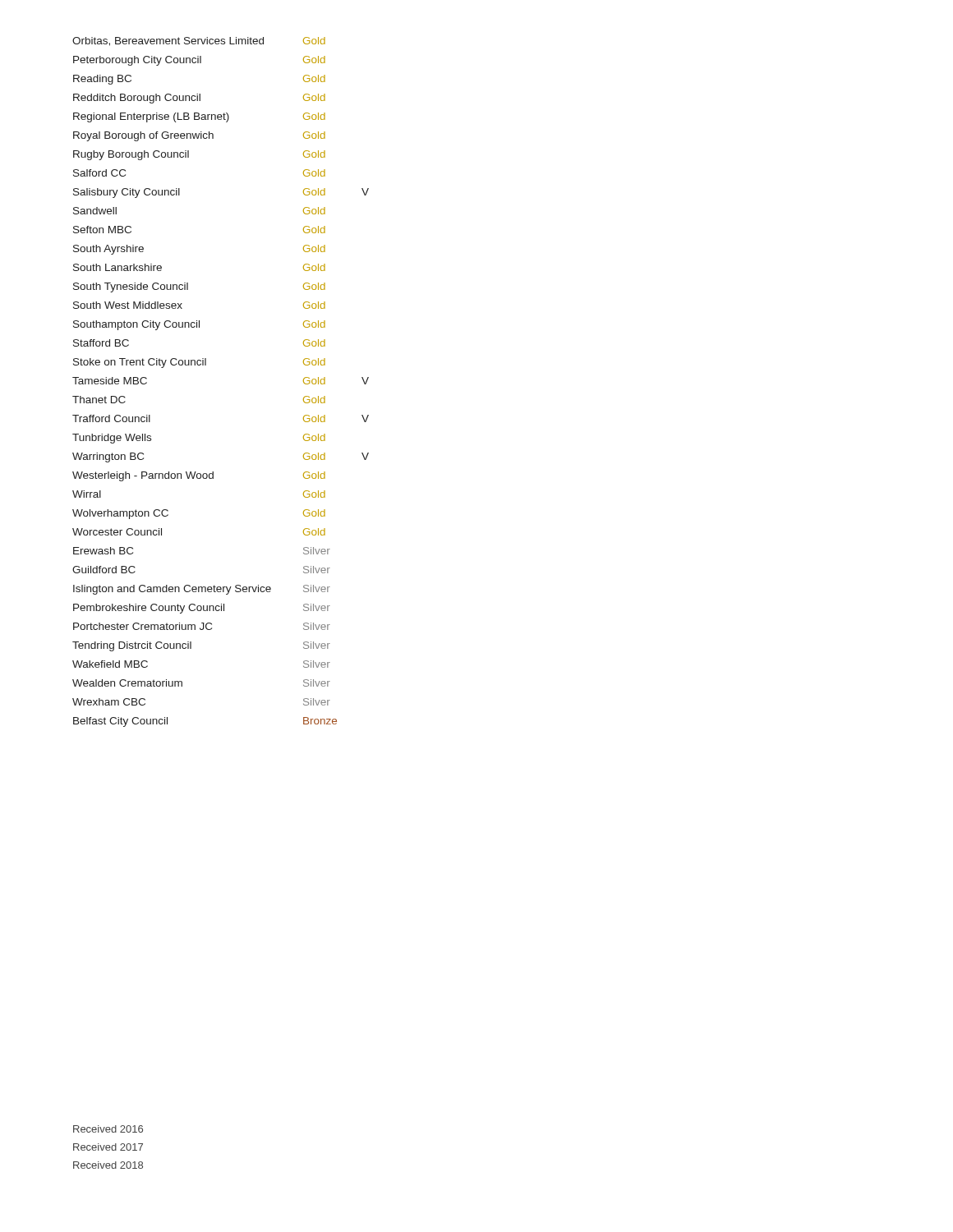
Task: Navigate to the element starting "Stafford BC Gold"
Action: click(x=106, y=343)
